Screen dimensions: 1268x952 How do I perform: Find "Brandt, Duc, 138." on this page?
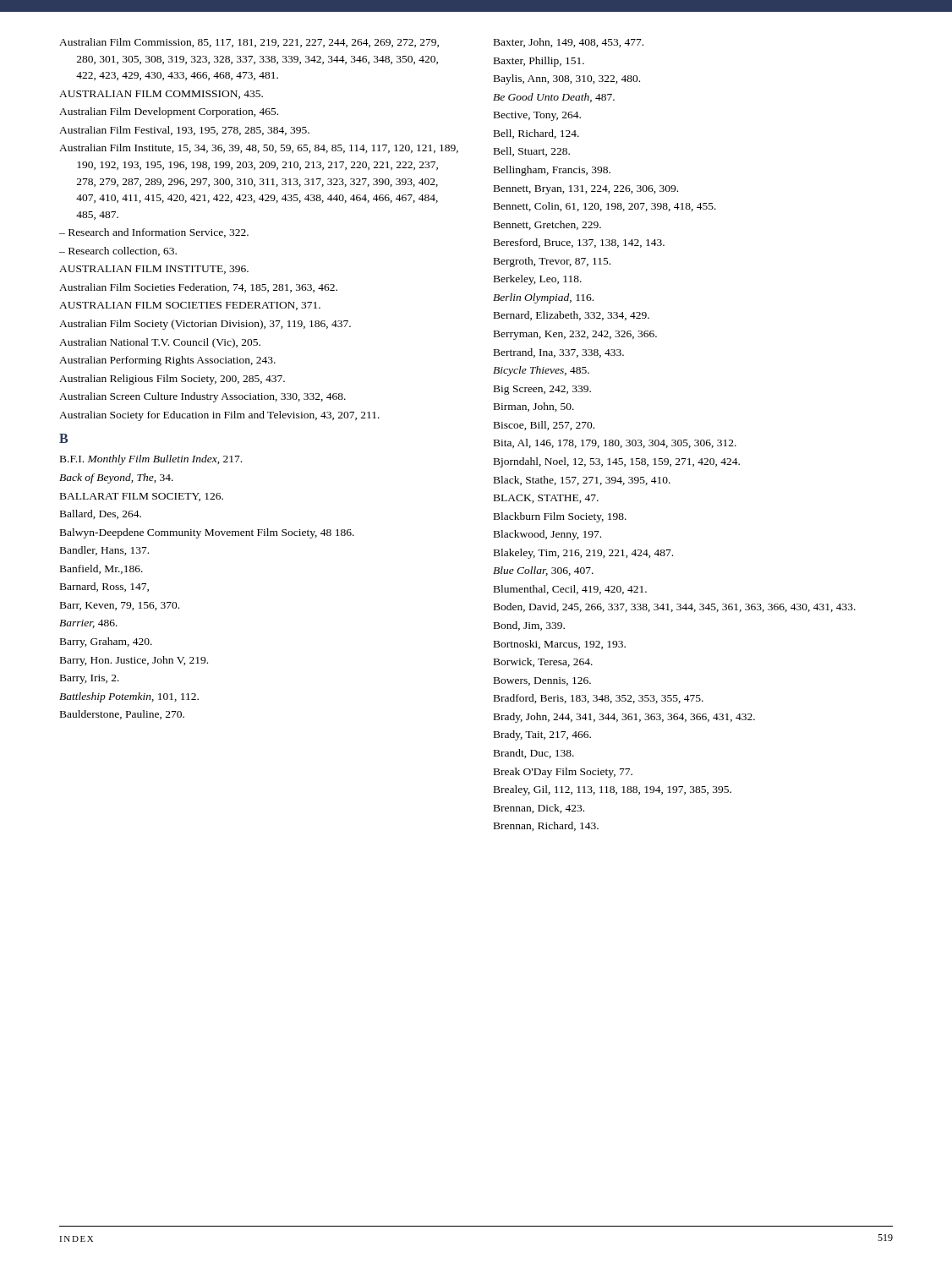pyautogui.click(x=534, y=754)
